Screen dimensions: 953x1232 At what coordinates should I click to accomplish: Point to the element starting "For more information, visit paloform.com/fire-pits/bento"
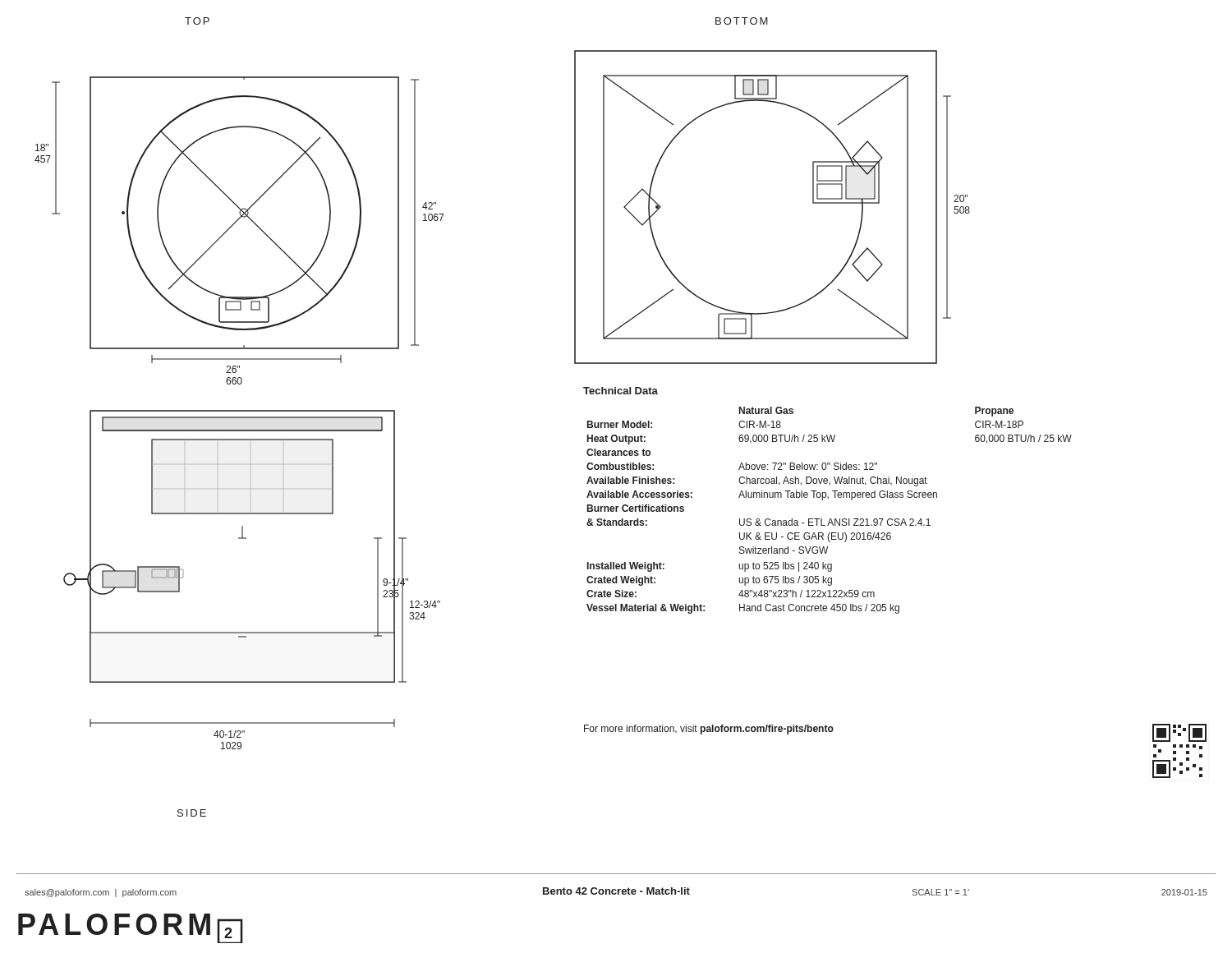coord(708,729)
